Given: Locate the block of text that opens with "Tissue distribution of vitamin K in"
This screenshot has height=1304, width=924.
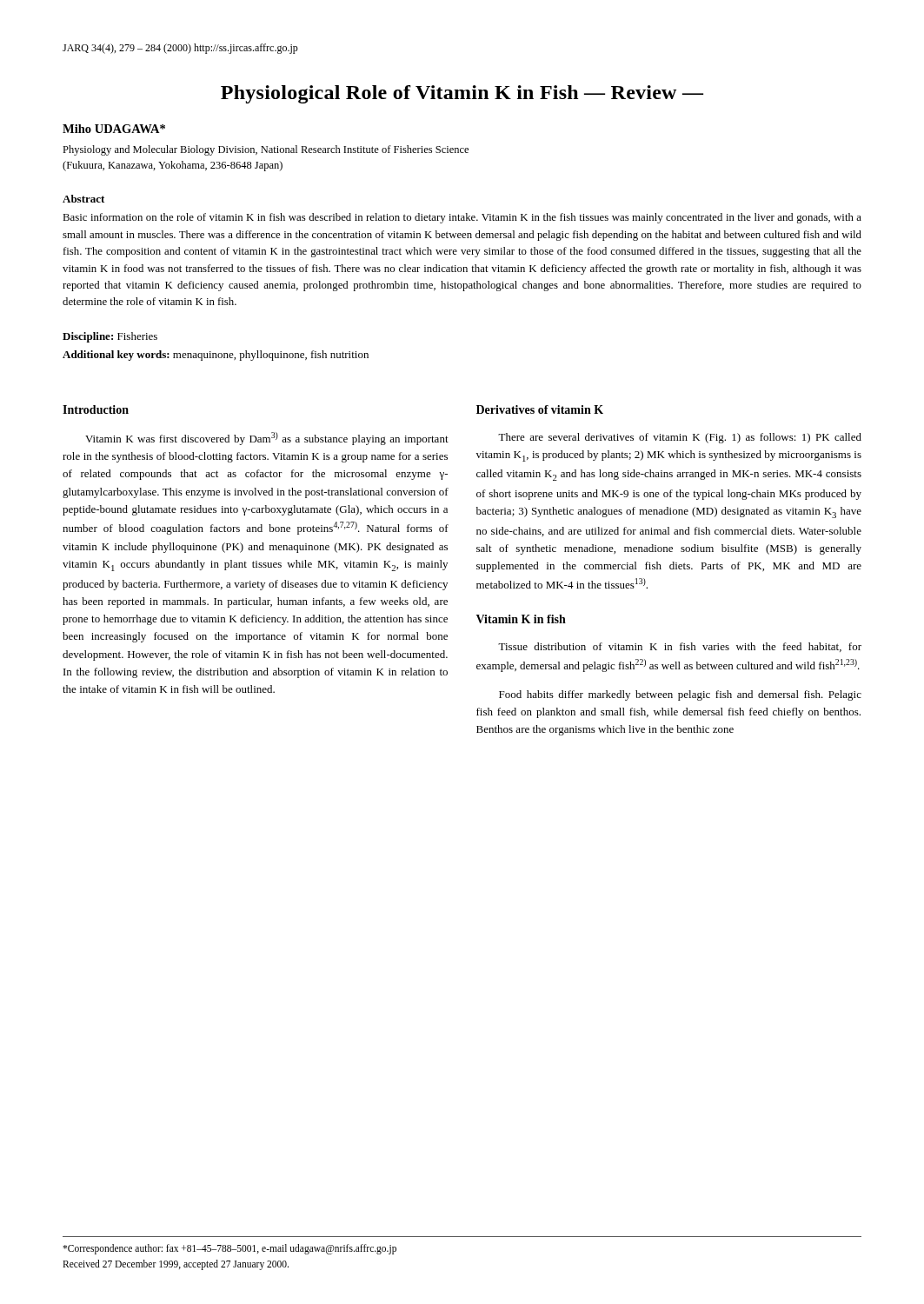Looking at the screenshot, I should pos(669,688).
